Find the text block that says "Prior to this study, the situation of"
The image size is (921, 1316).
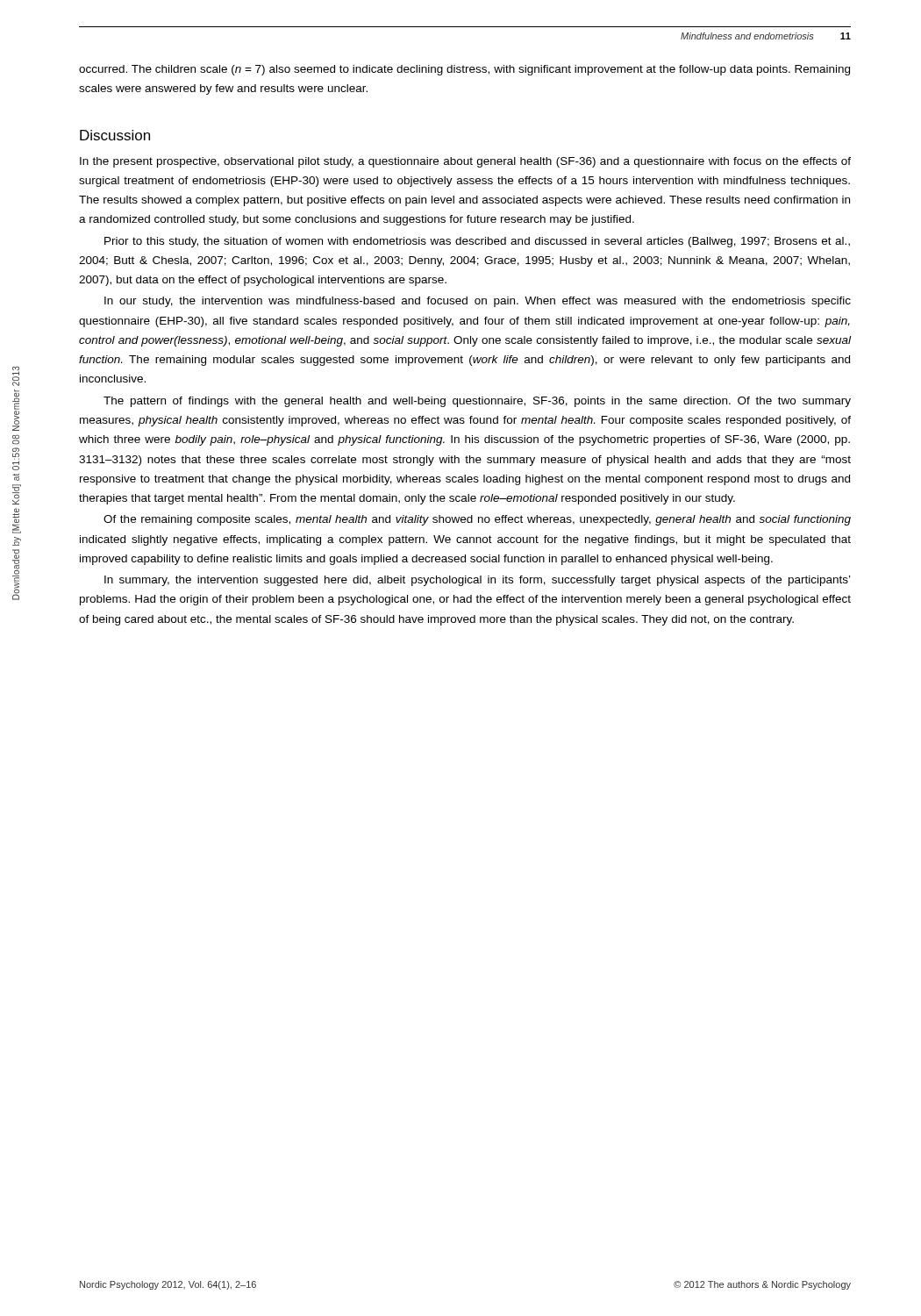[x=465, y=260]
